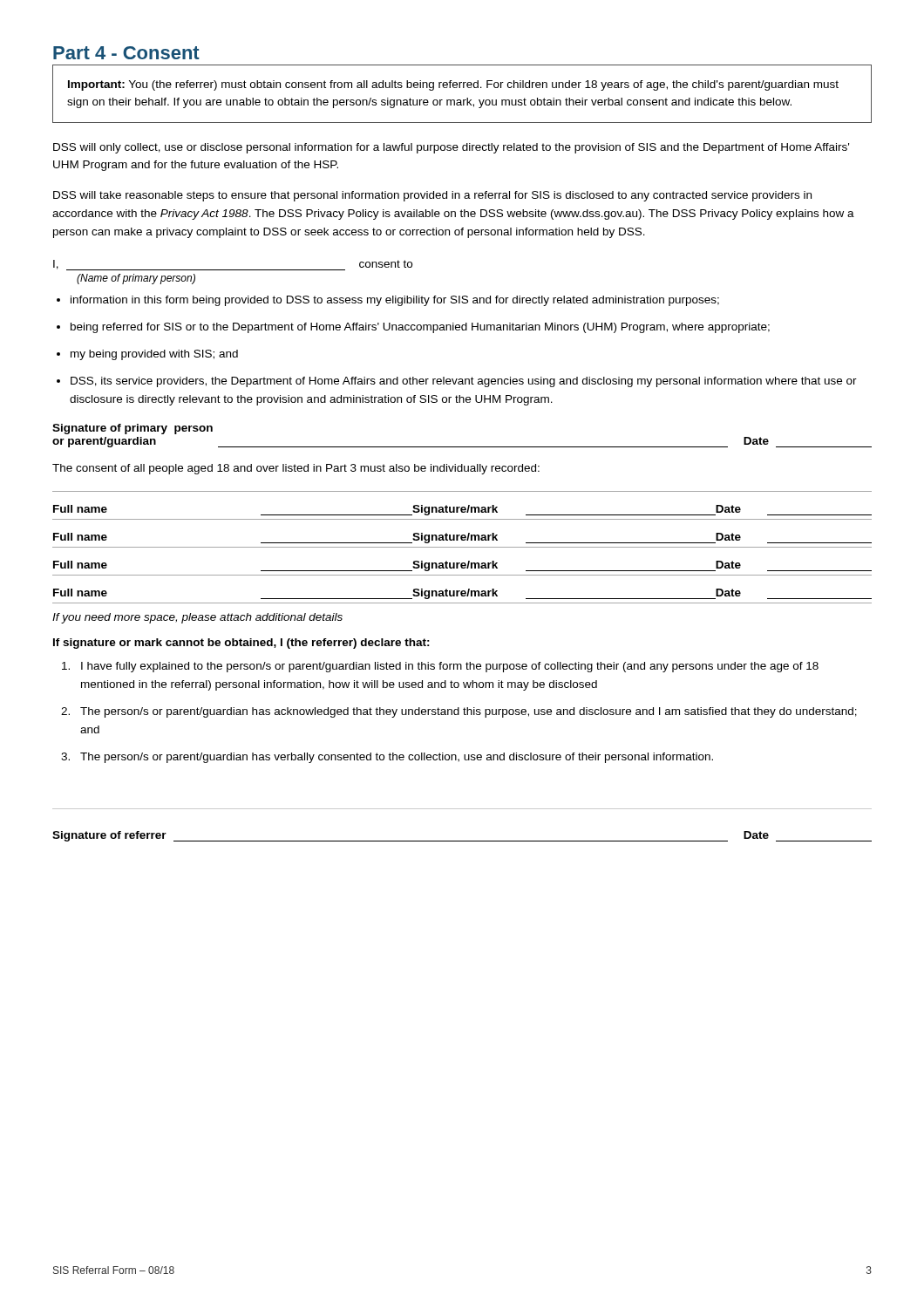Click on the passage starting "Part 4 - Consent"

click(126, 53)
